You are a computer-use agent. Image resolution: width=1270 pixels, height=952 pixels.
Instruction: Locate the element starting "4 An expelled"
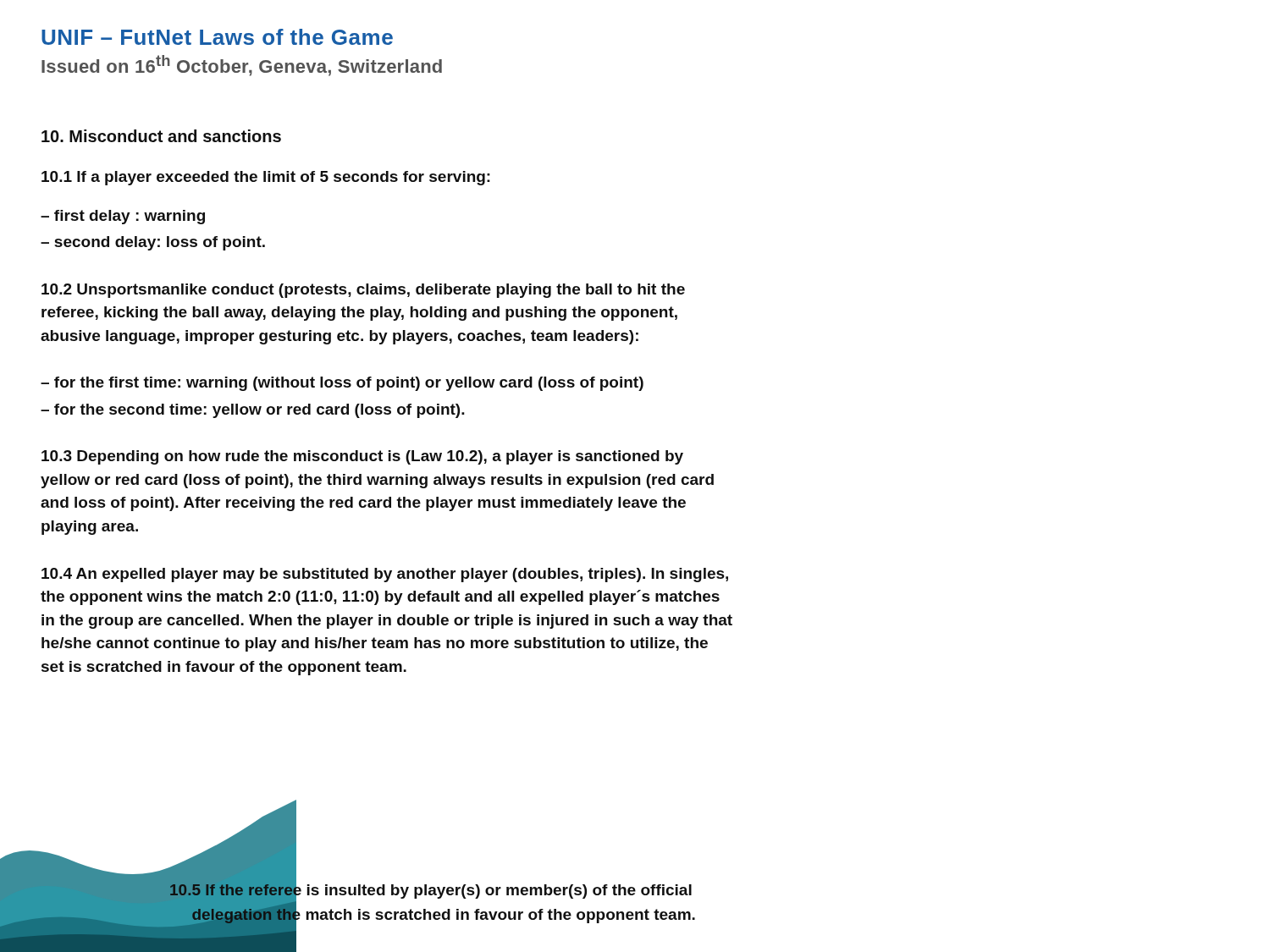pyautogui.click(x=387, y=620)
